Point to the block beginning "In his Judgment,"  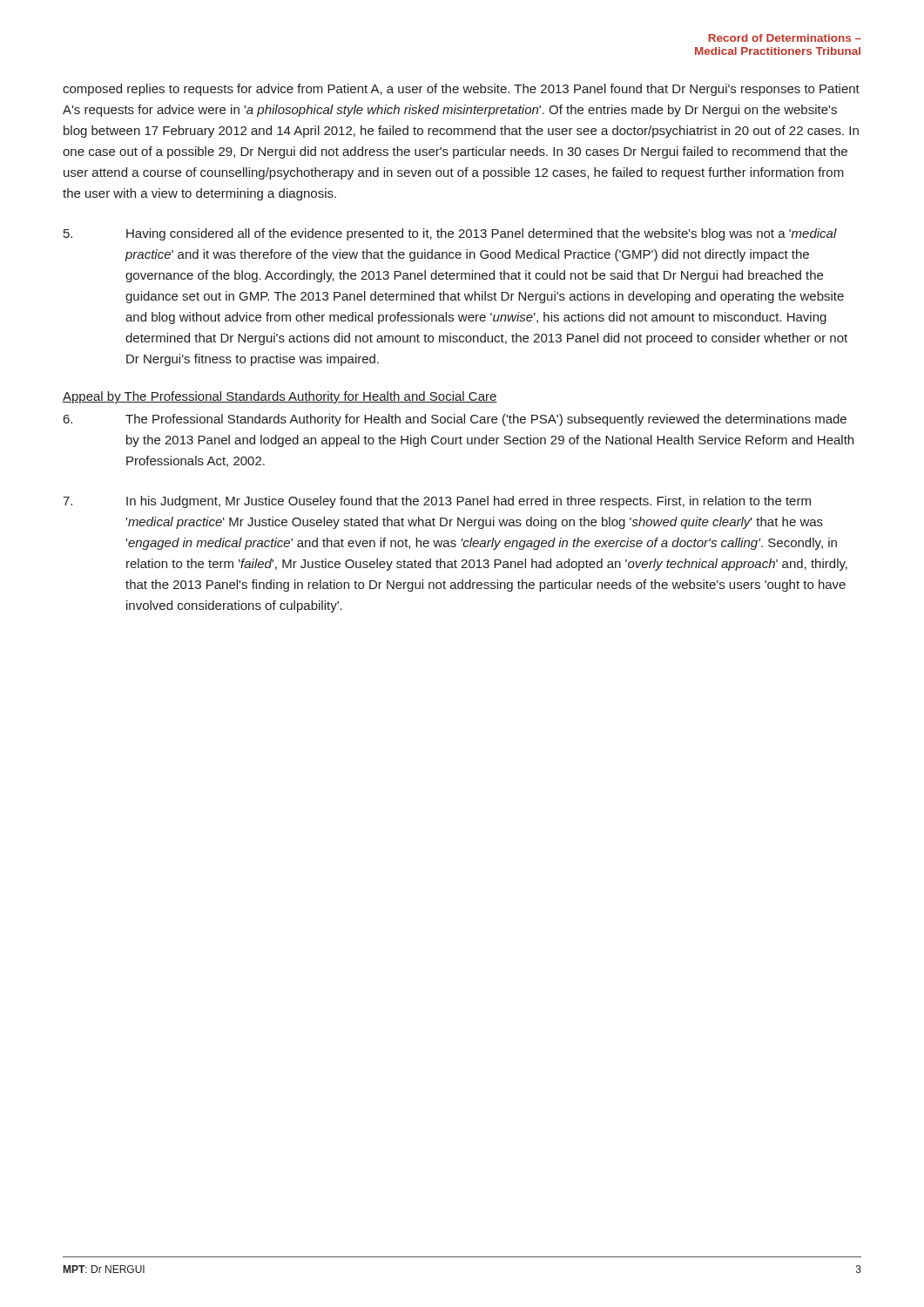(462, 553)
